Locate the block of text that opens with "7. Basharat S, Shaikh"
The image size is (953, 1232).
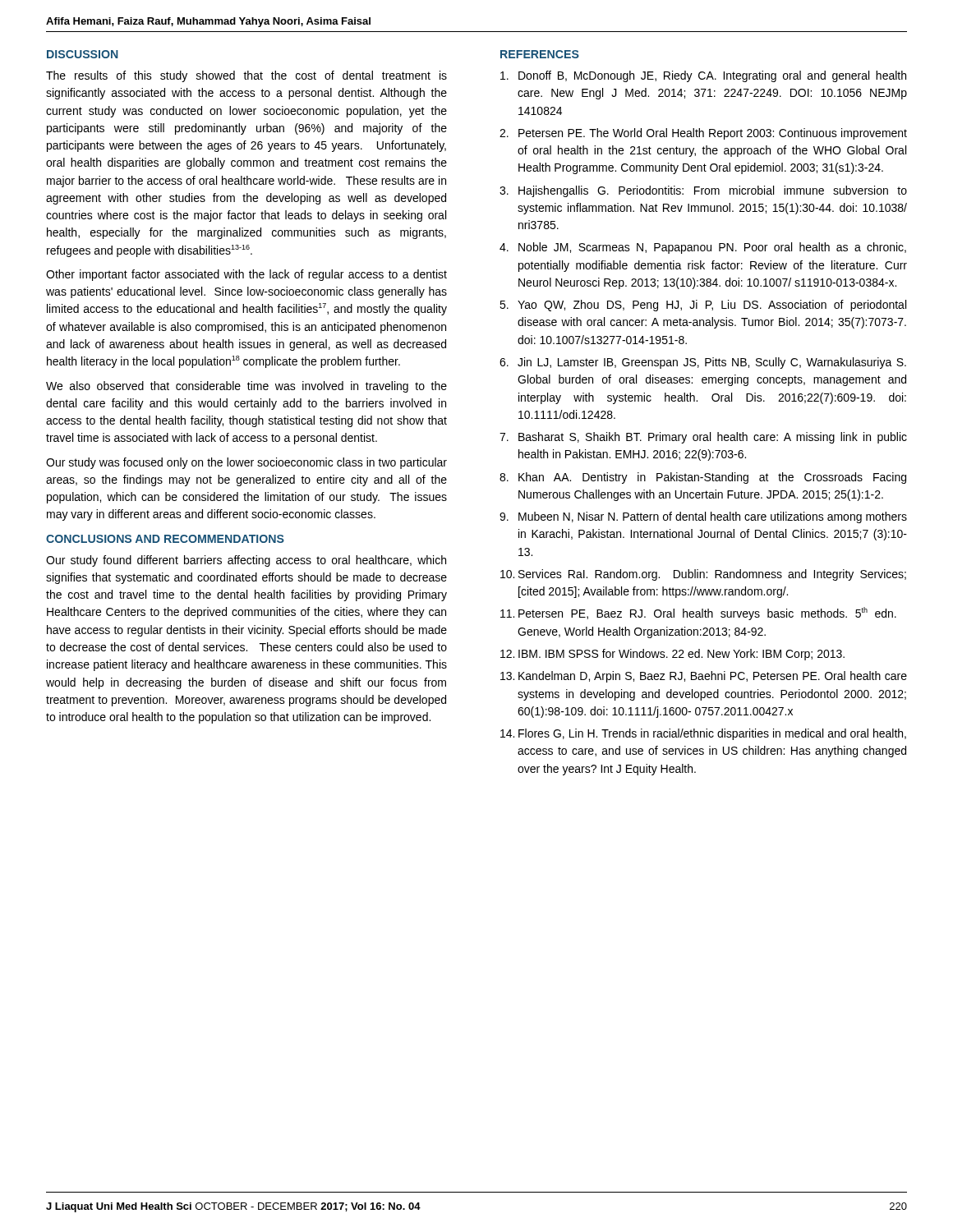tap(703, 446)
